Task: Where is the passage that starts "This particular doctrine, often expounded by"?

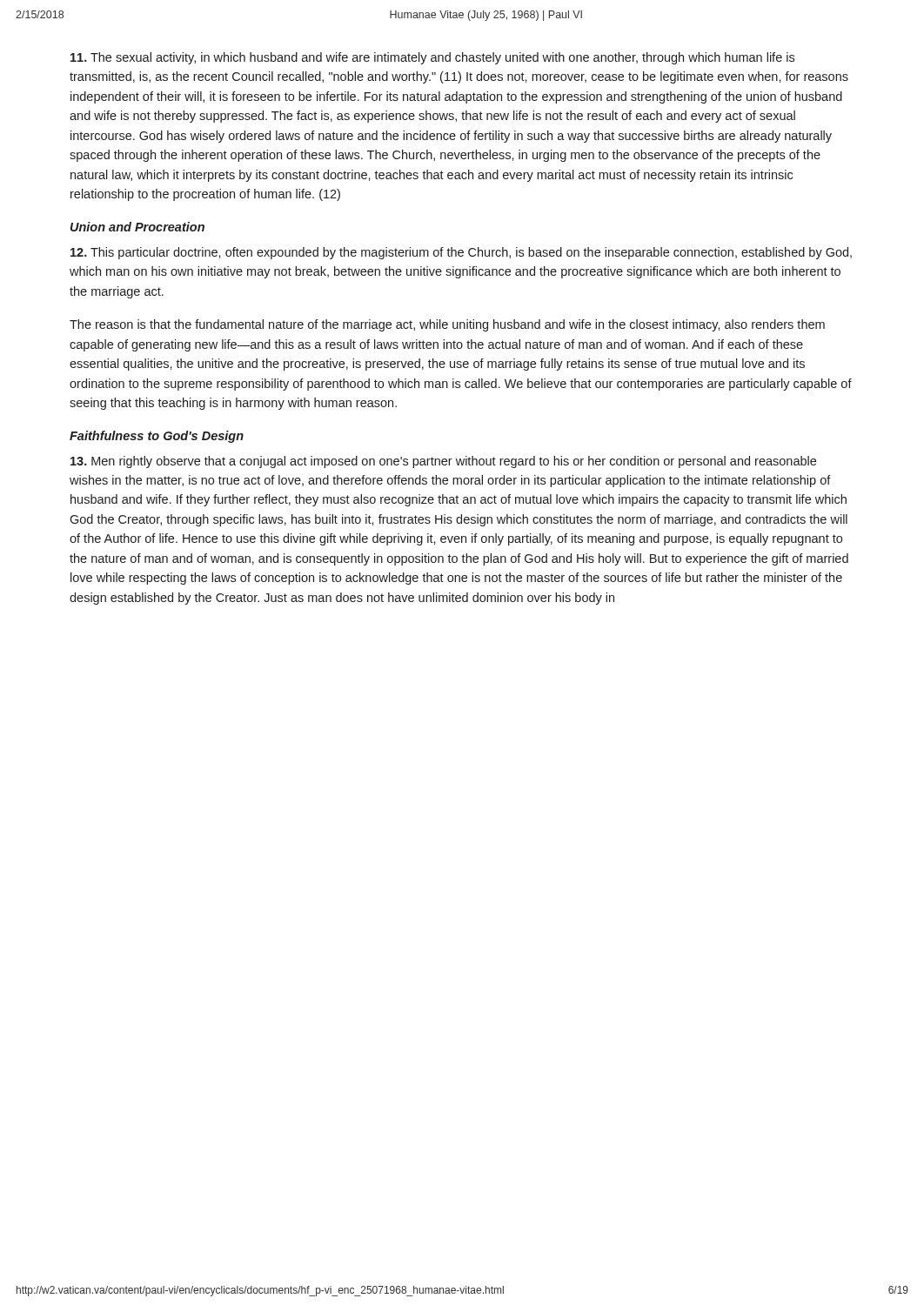Action: click(461, 272)
